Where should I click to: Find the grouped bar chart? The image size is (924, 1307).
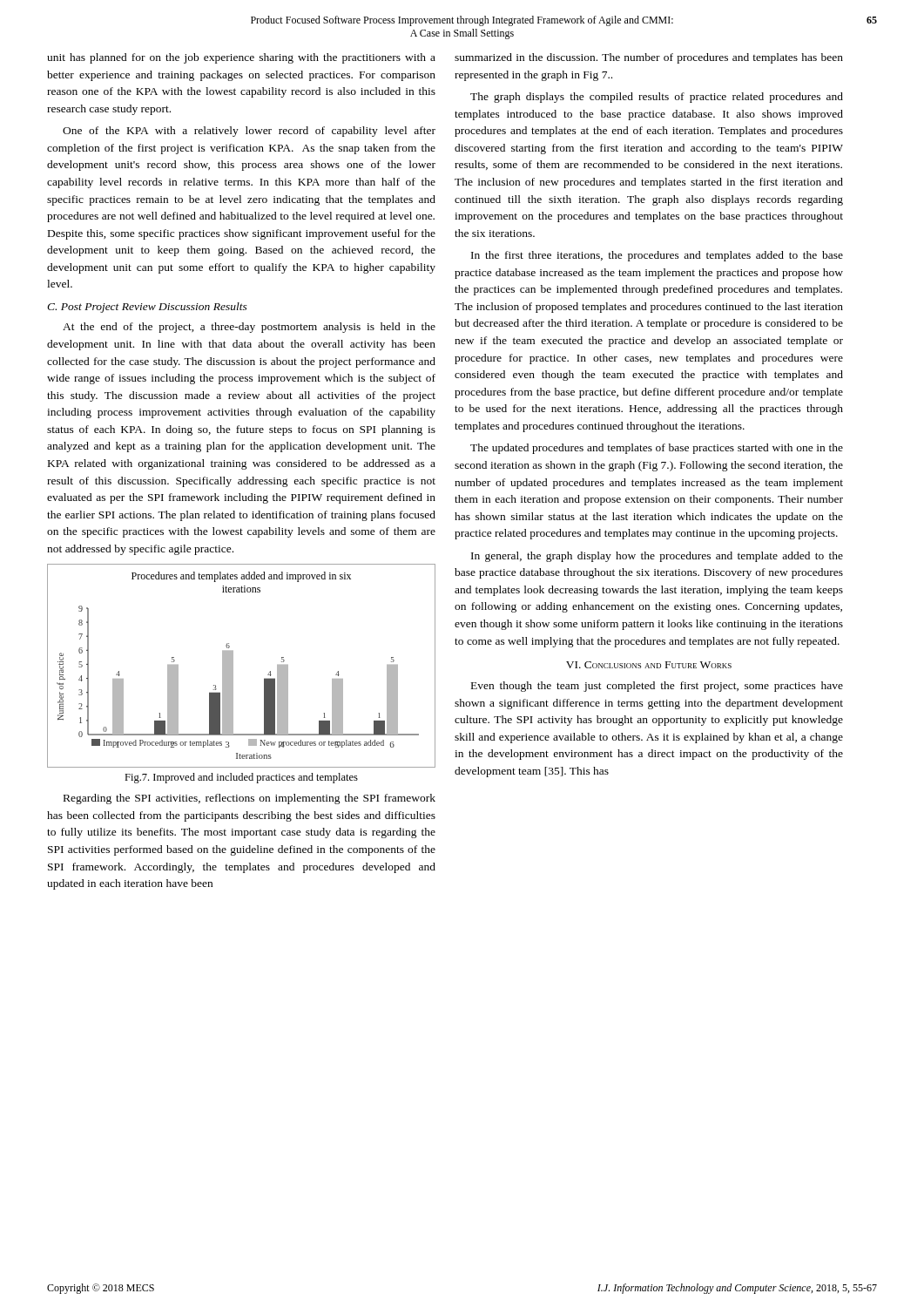coord(241,666)
